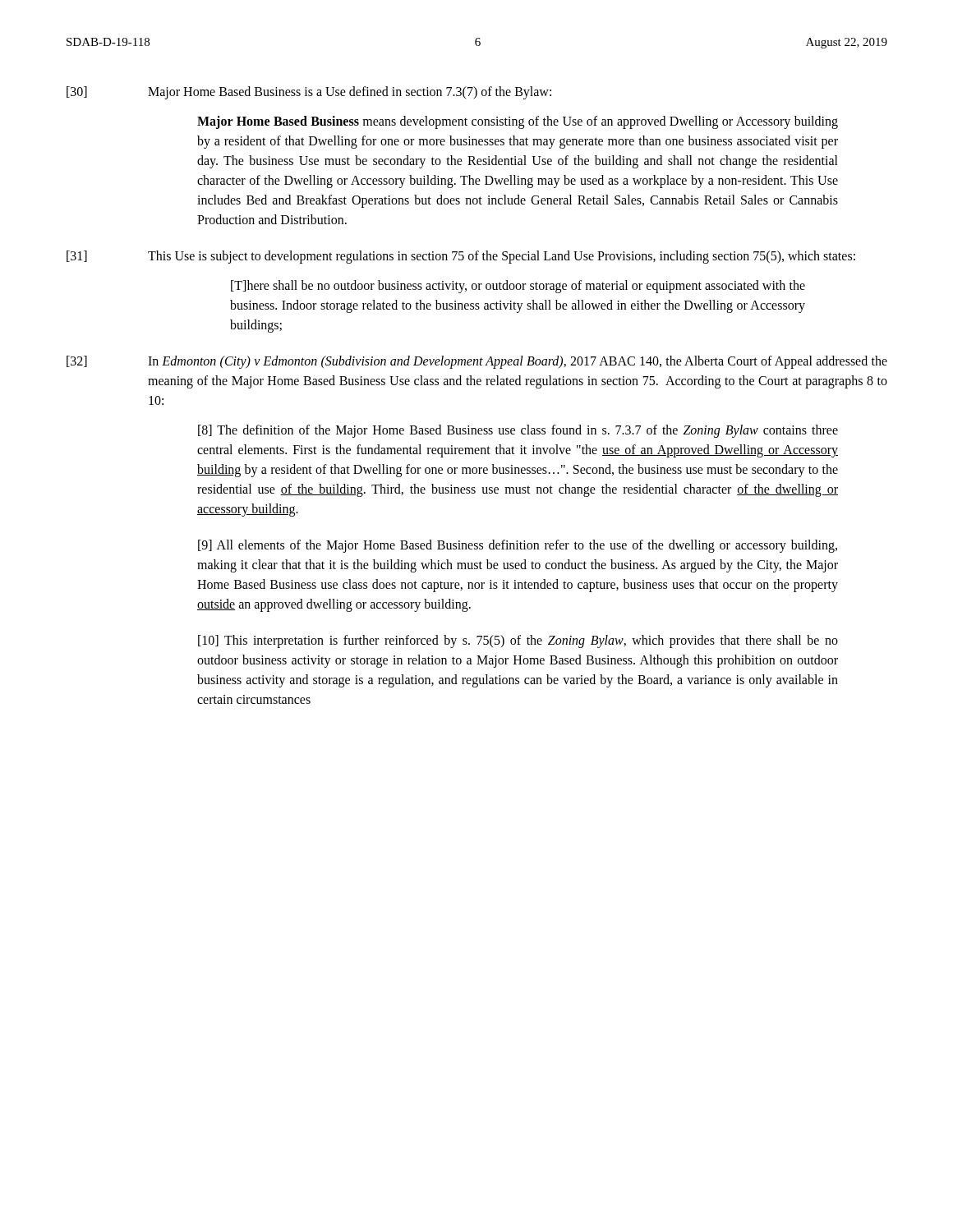
Task: Click the passage that begins "[31] This Use is subject to development regulations"
Action: [x=476, y=256]
